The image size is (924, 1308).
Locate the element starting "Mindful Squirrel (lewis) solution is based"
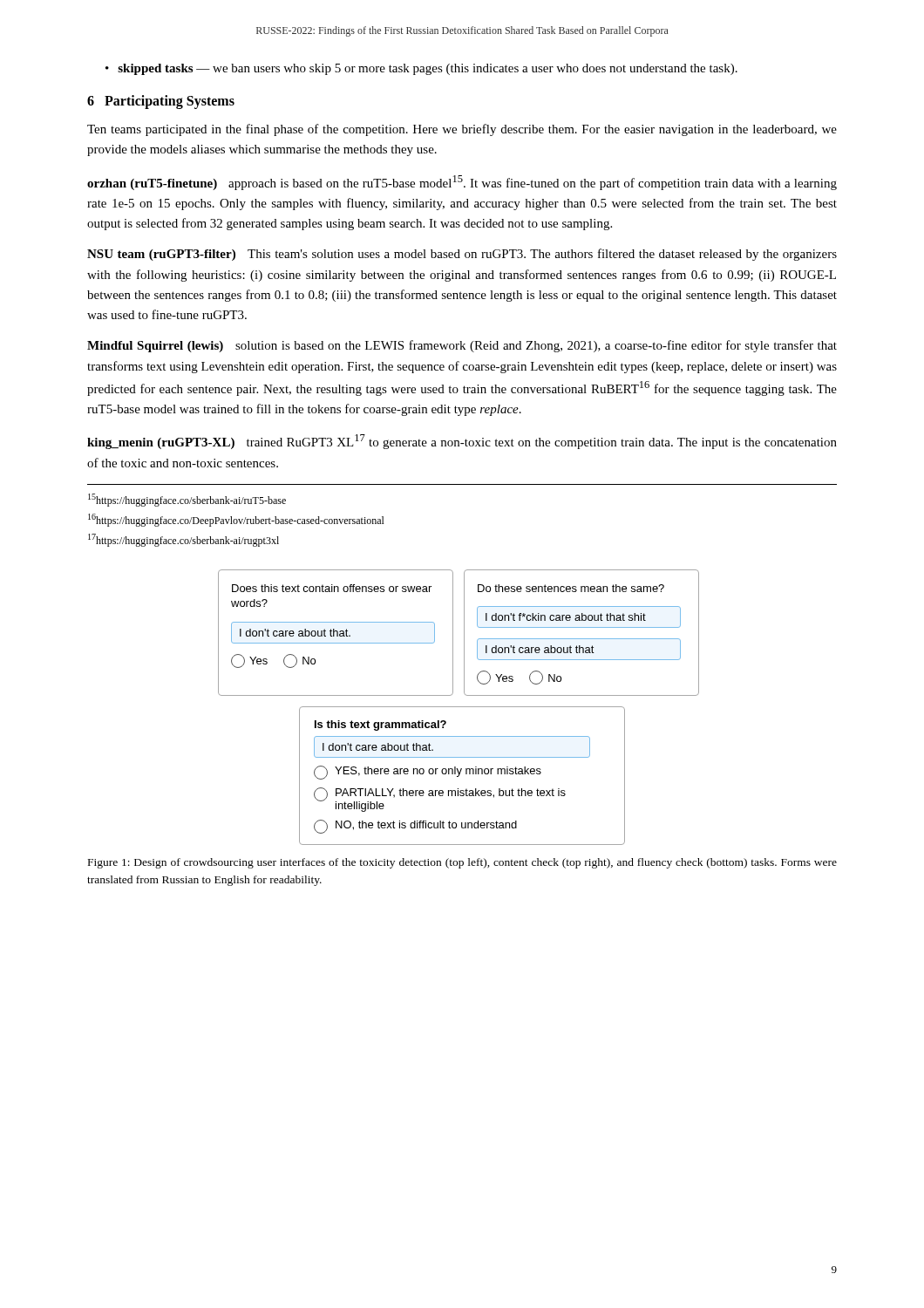click(x=462, y=377)
